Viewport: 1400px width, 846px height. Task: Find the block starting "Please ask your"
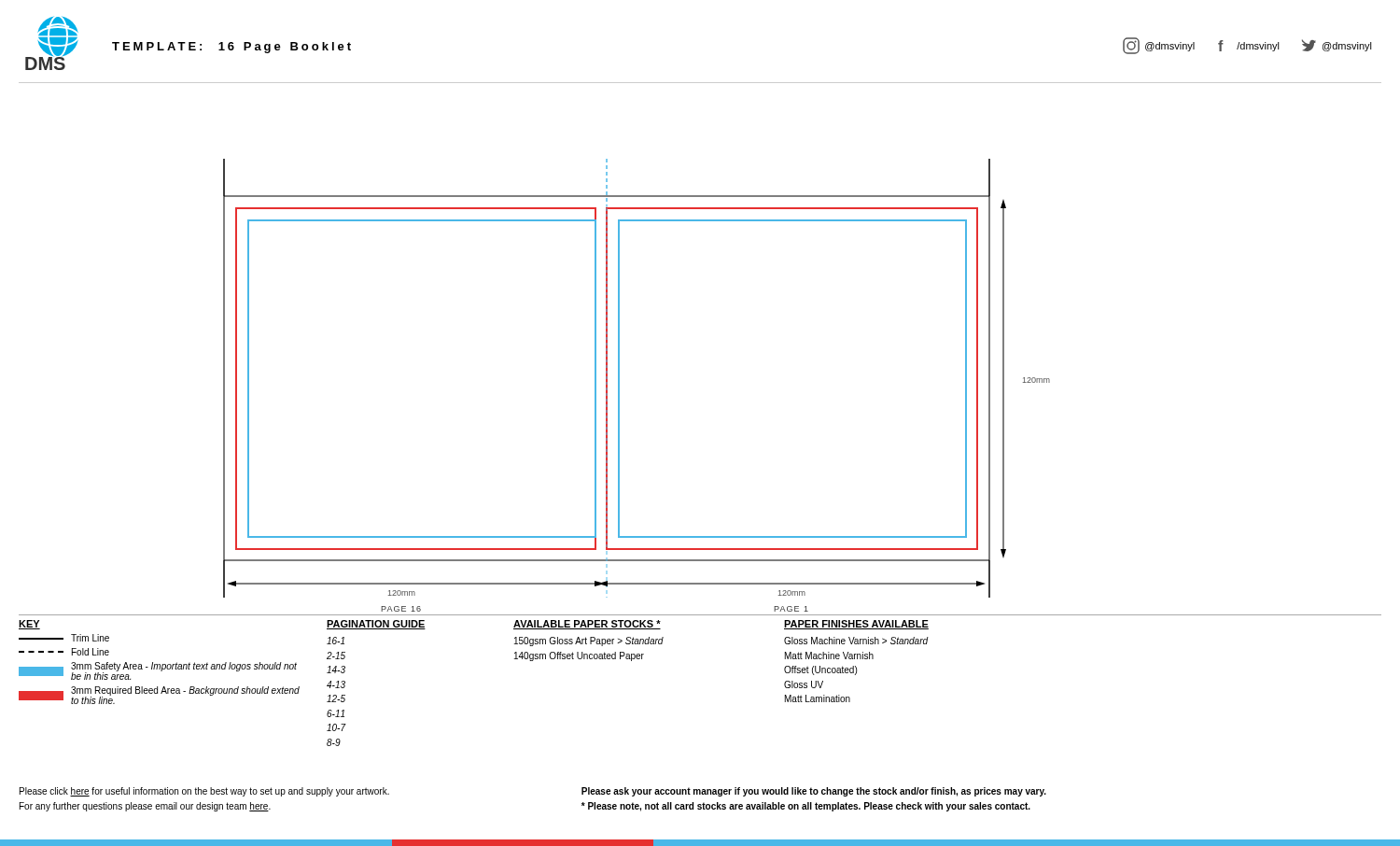point(814,799)
